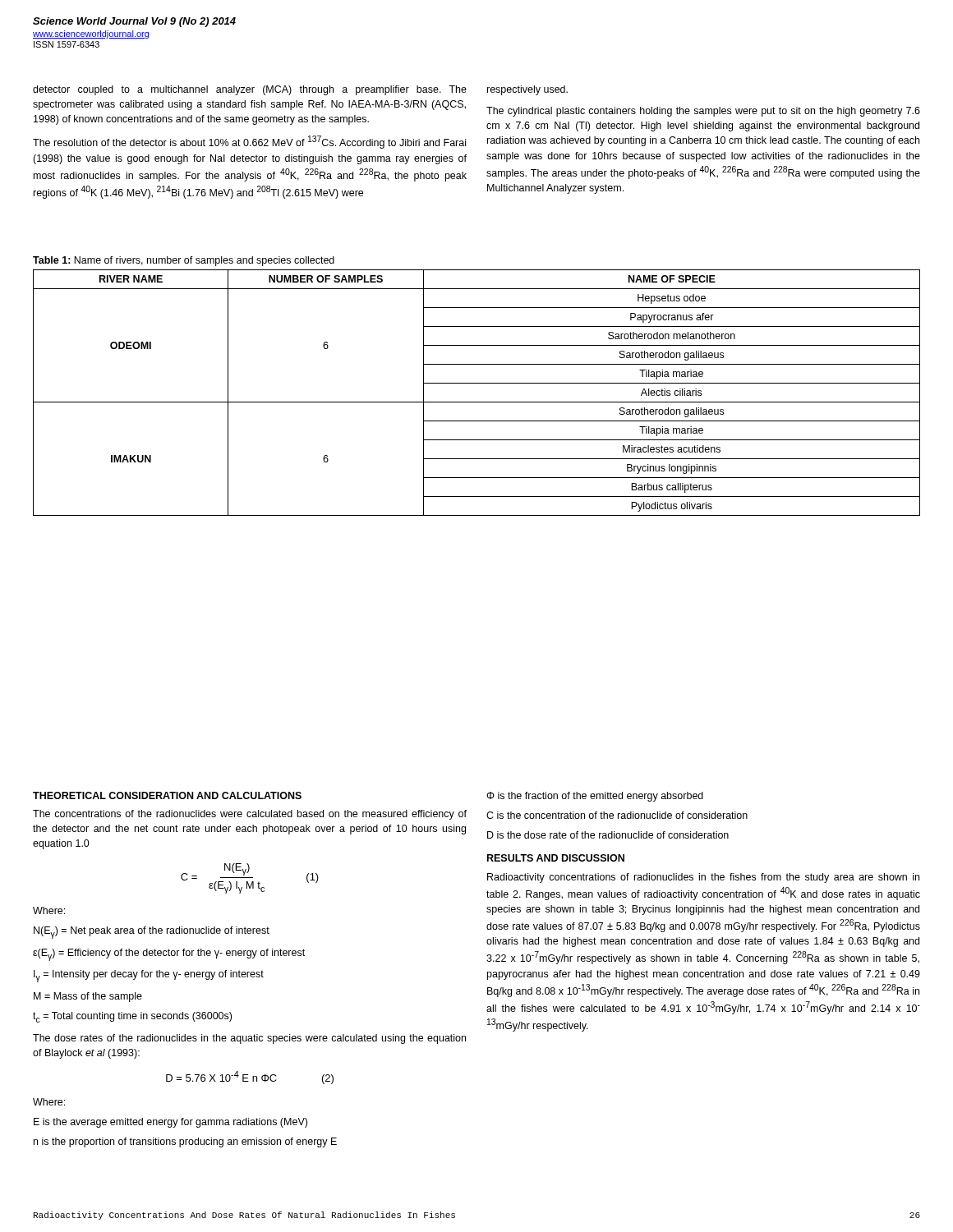The image size is (953, 1232).
Task: Navigate to the block starting "Radioactivity concentrations of radionuclides in the"
Action: [x=703, y=952]
